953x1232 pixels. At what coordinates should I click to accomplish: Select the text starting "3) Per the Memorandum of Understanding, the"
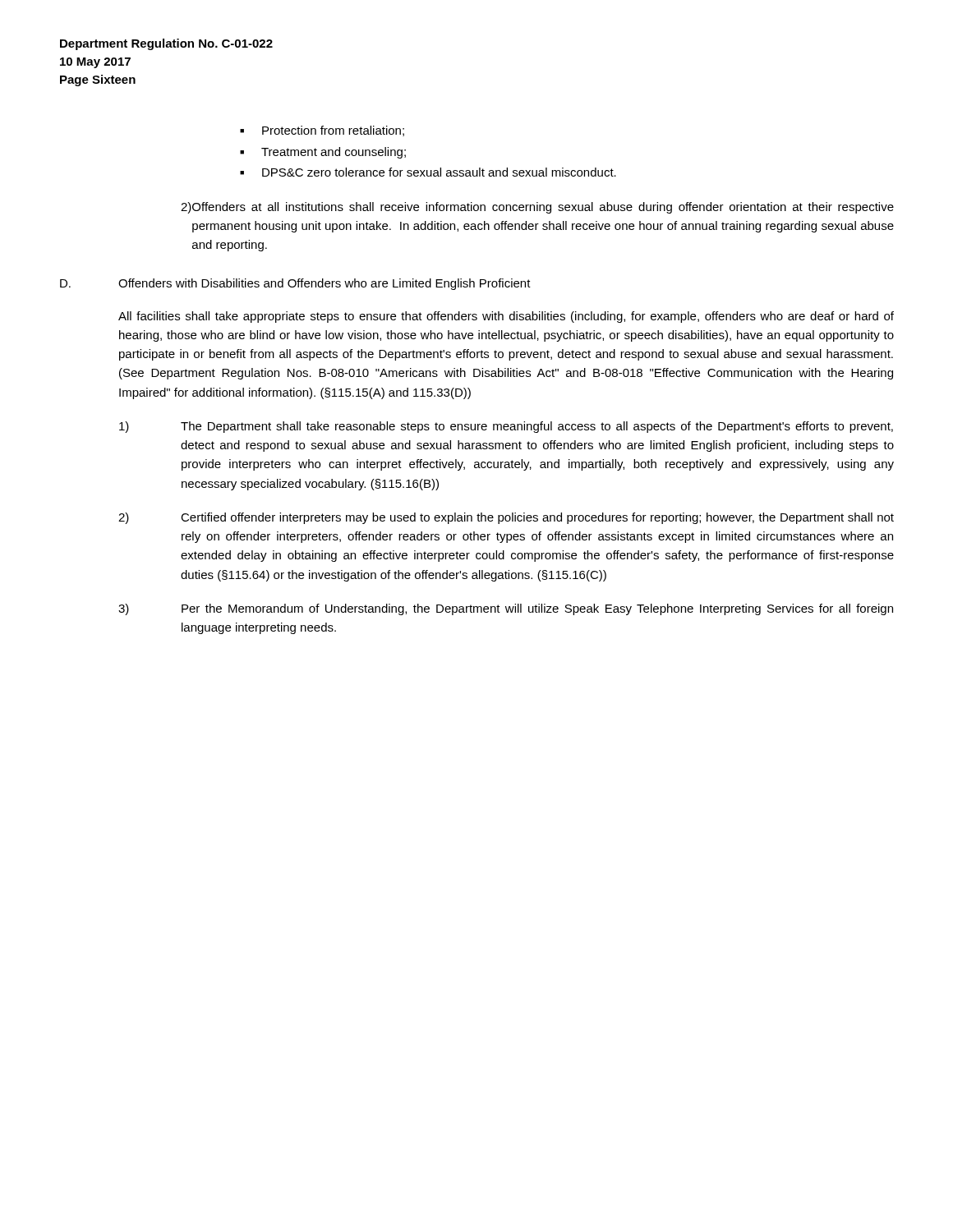pyautogui.click(x=506, y=618)
